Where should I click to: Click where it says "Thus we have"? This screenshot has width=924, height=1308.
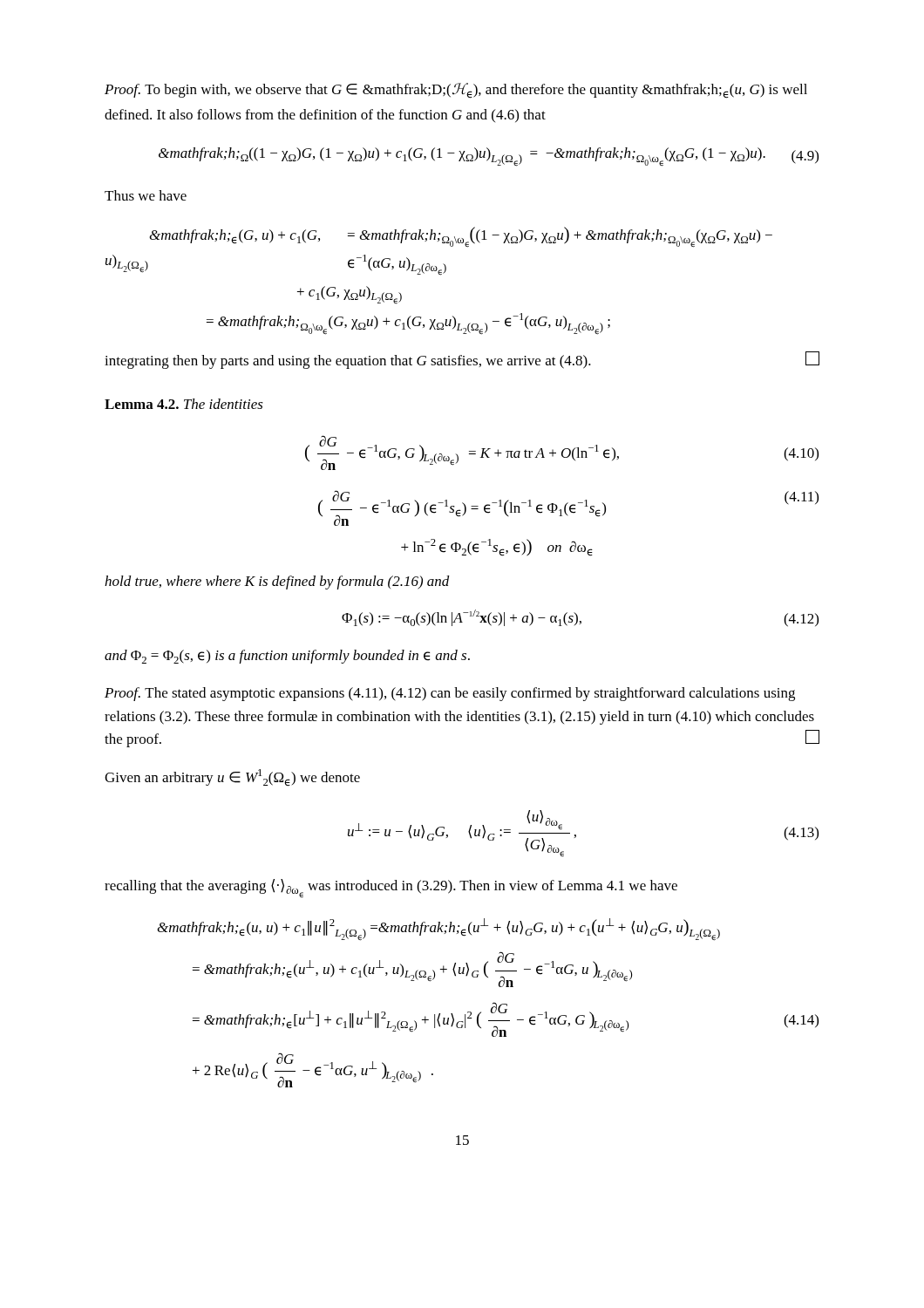tap(146, 196)
